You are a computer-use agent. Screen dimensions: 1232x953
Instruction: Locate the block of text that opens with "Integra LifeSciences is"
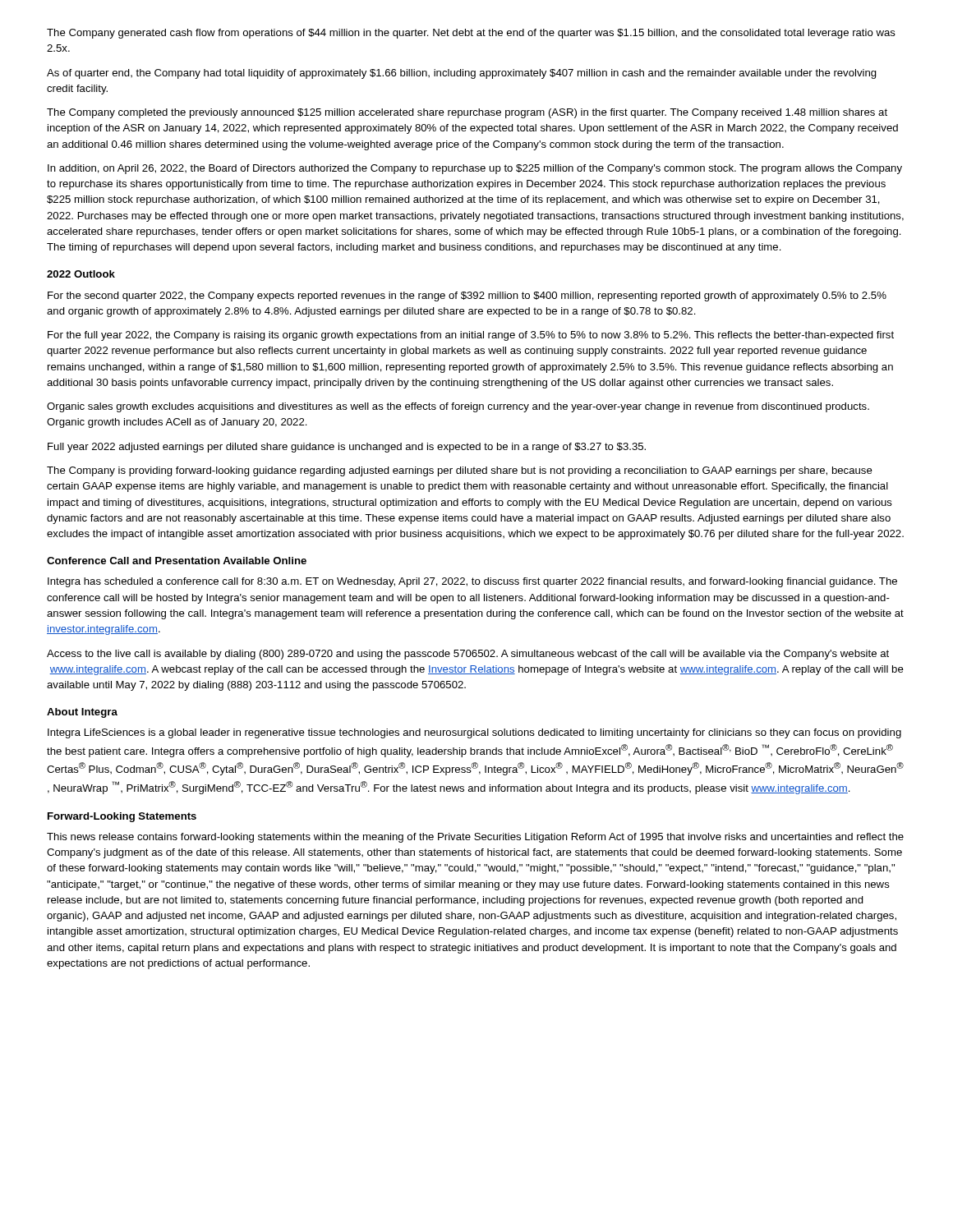coord(475,760)
